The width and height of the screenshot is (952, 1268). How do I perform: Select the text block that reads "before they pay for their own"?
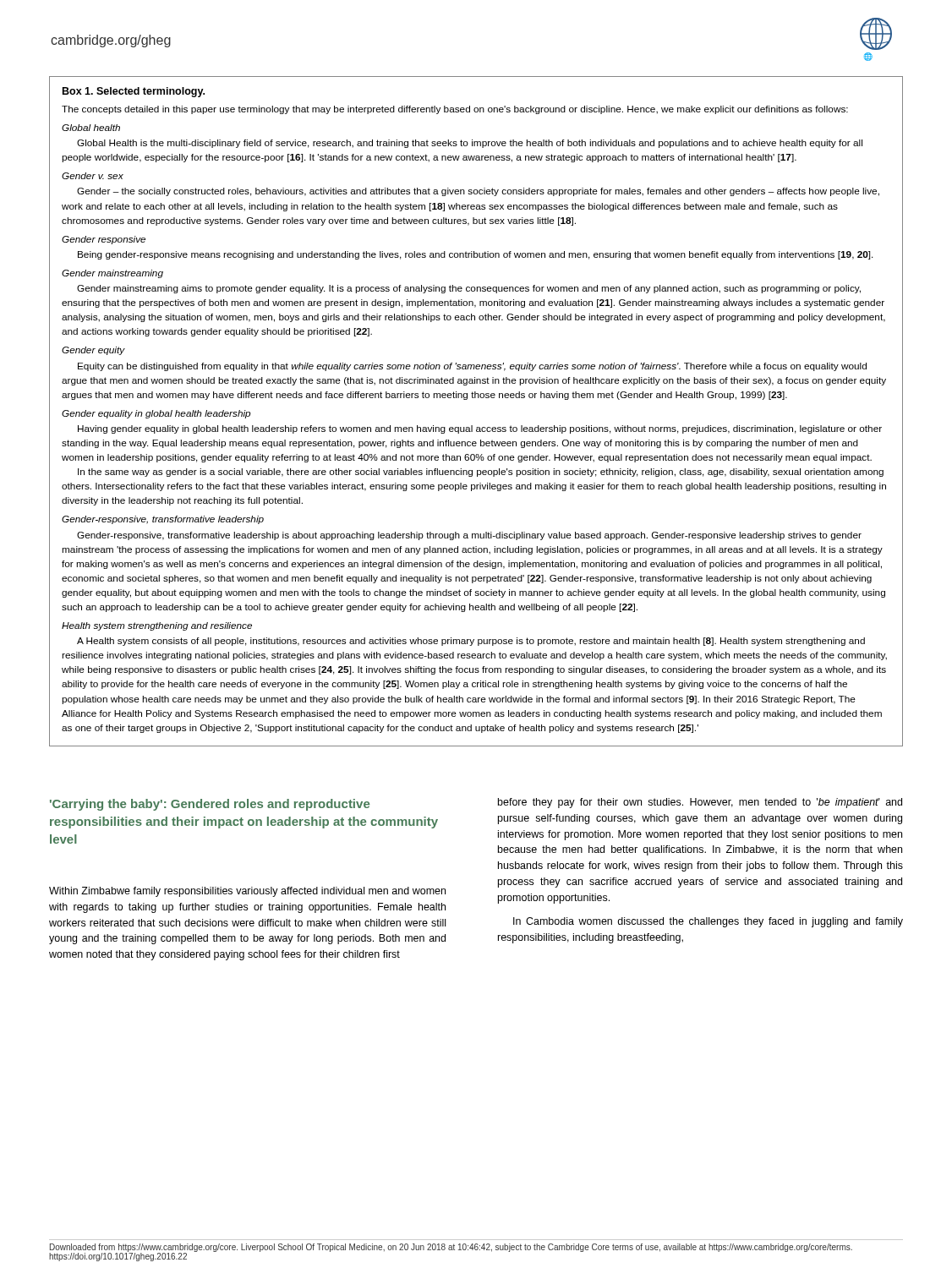coord(700,870)
